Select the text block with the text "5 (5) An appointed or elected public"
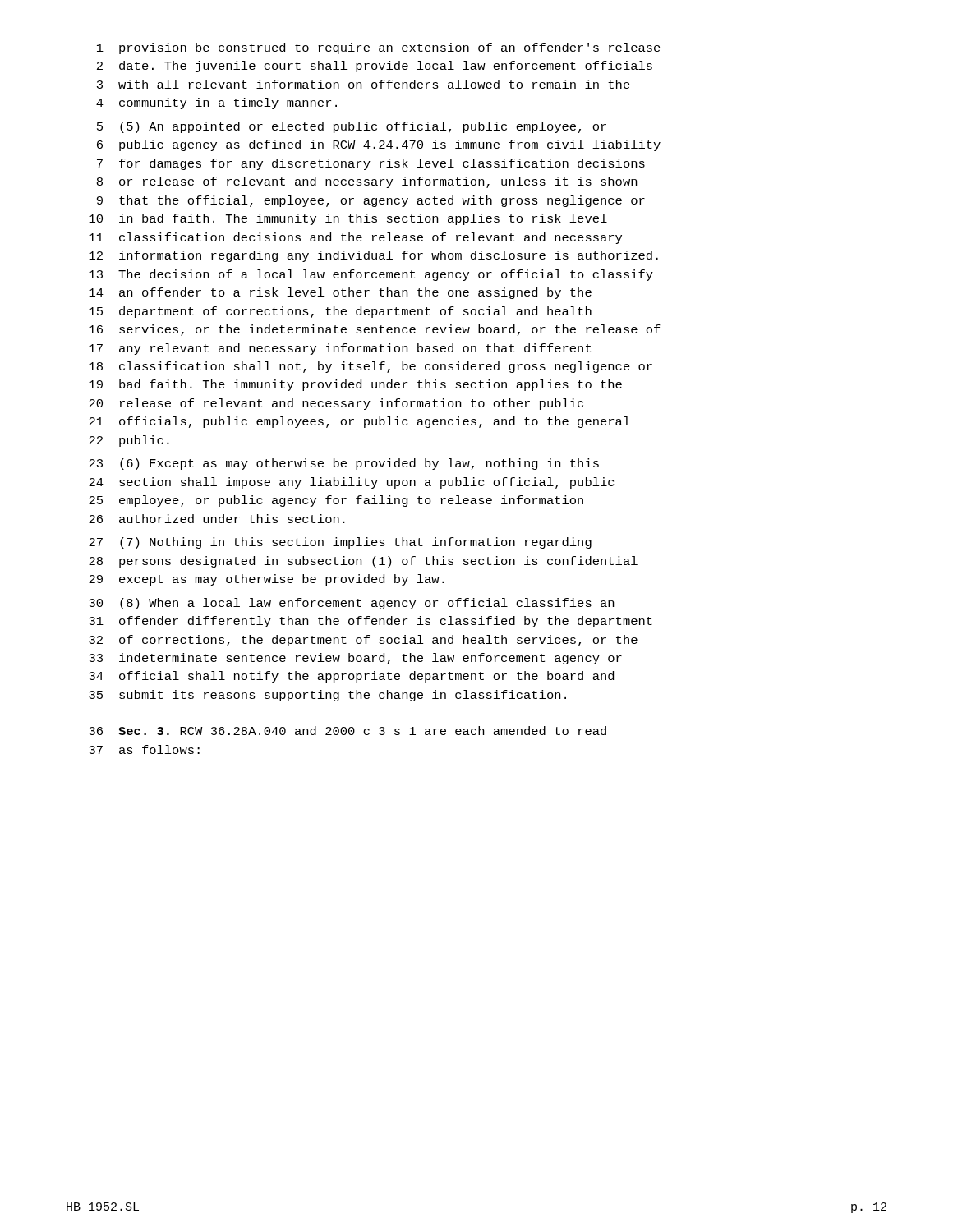This screenshot has width=953, height=1232. coord(476,284)
